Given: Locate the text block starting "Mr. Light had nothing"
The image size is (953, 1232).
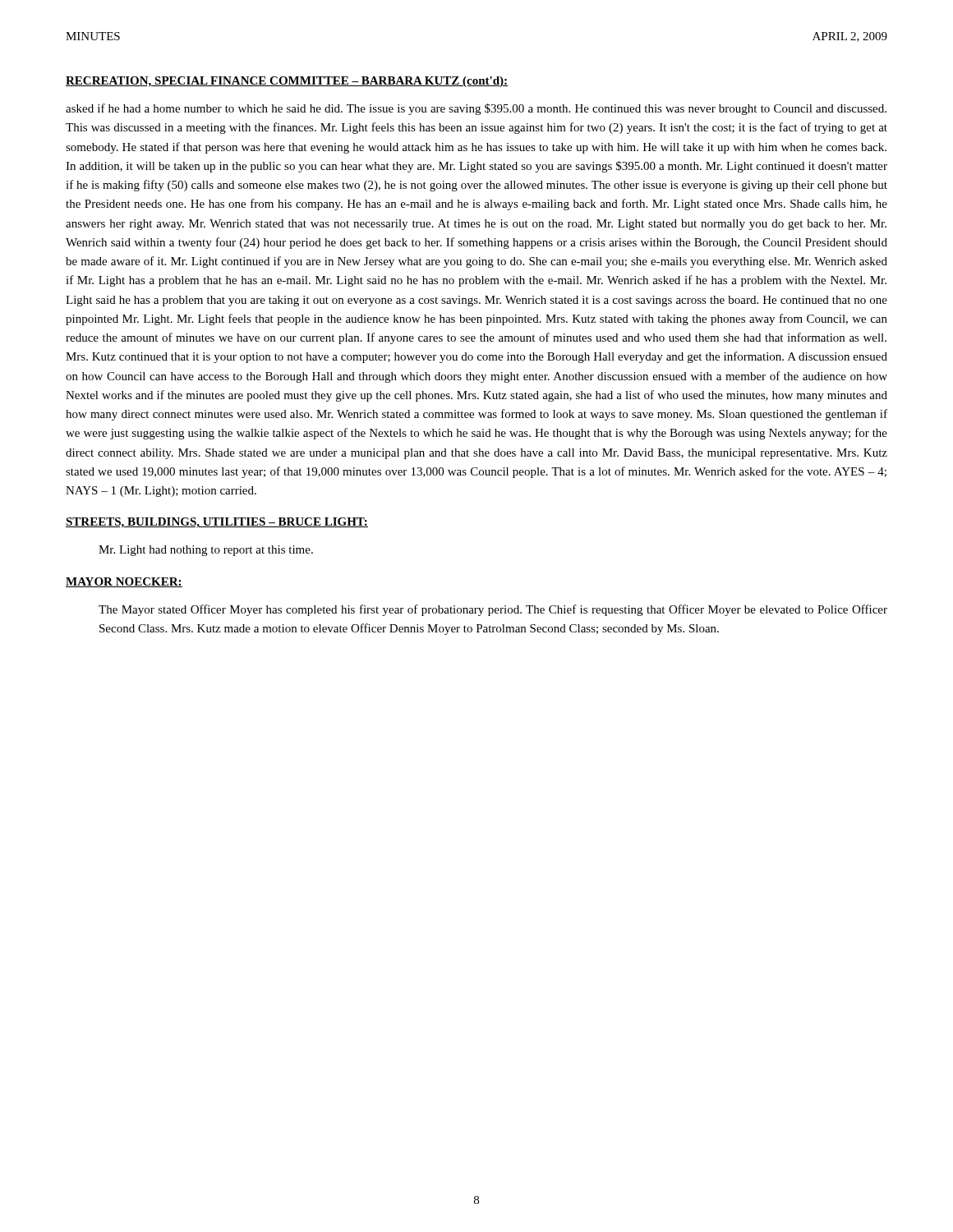Looking at the screenshot, I should pyautogui.click(x=206, y=550).
